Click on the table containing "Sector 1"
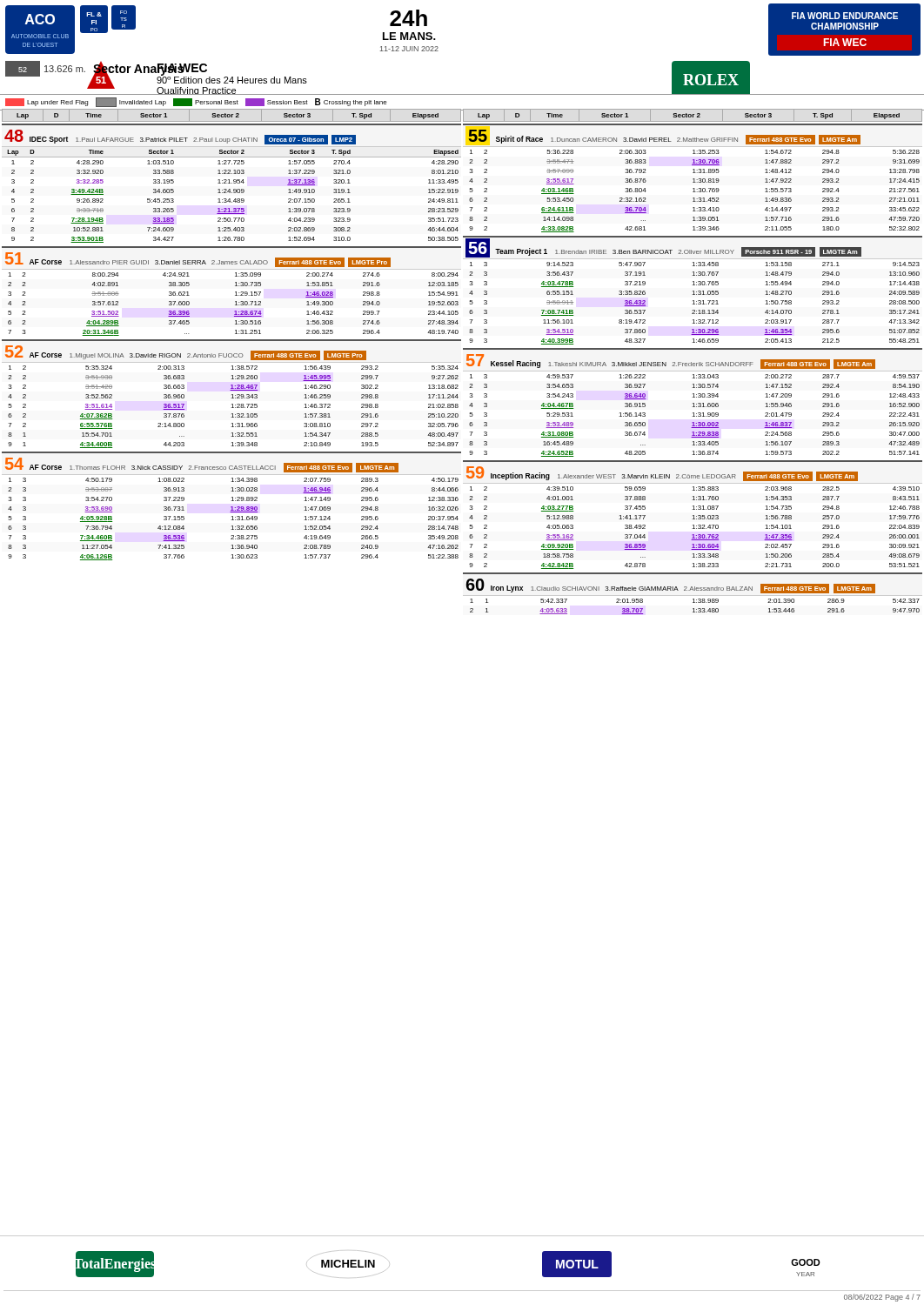Image resolution: width=924 pixels, height=1305 pixels. 231,184
